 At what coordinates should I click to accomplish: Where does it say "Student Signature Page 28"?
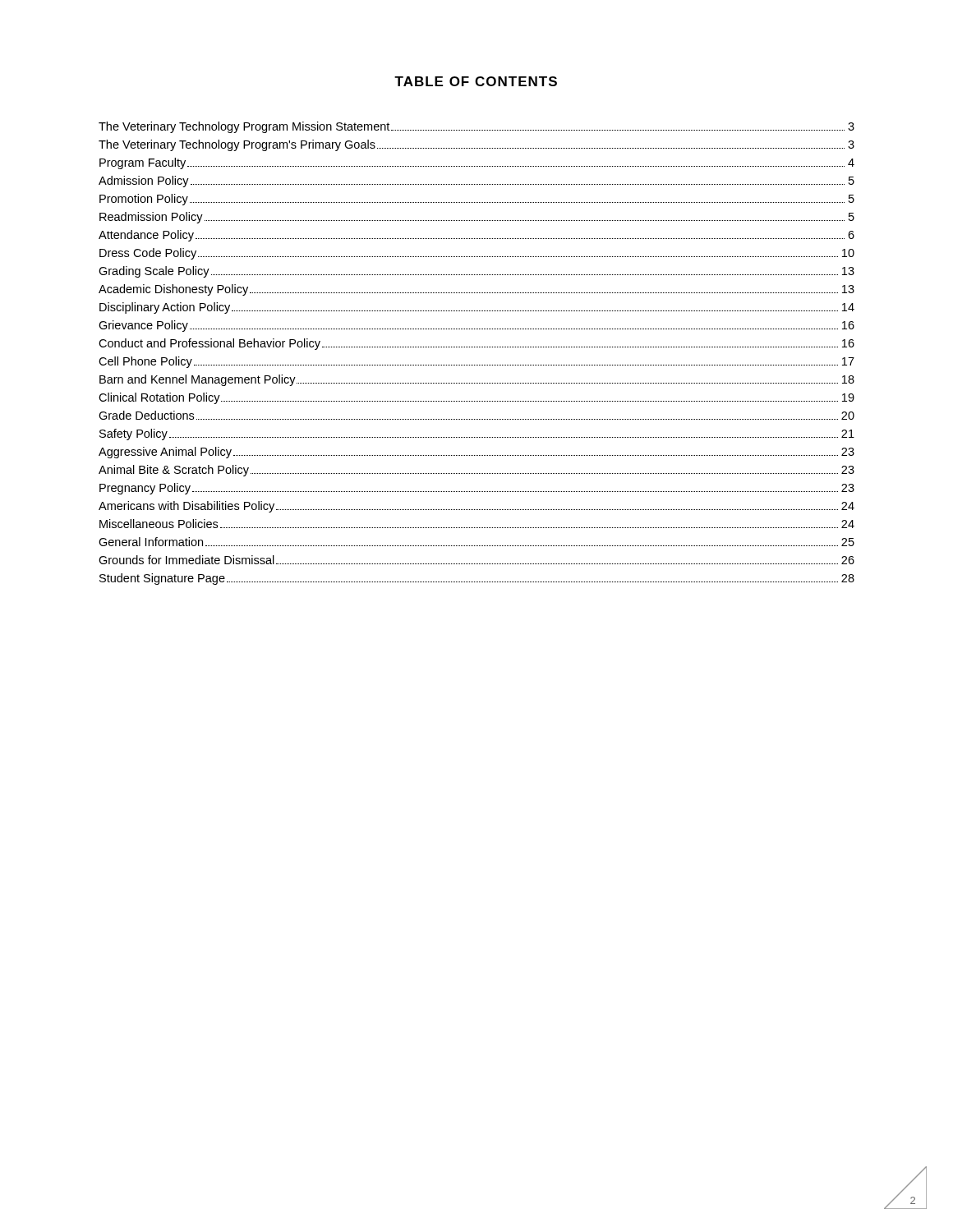(476, 578)
